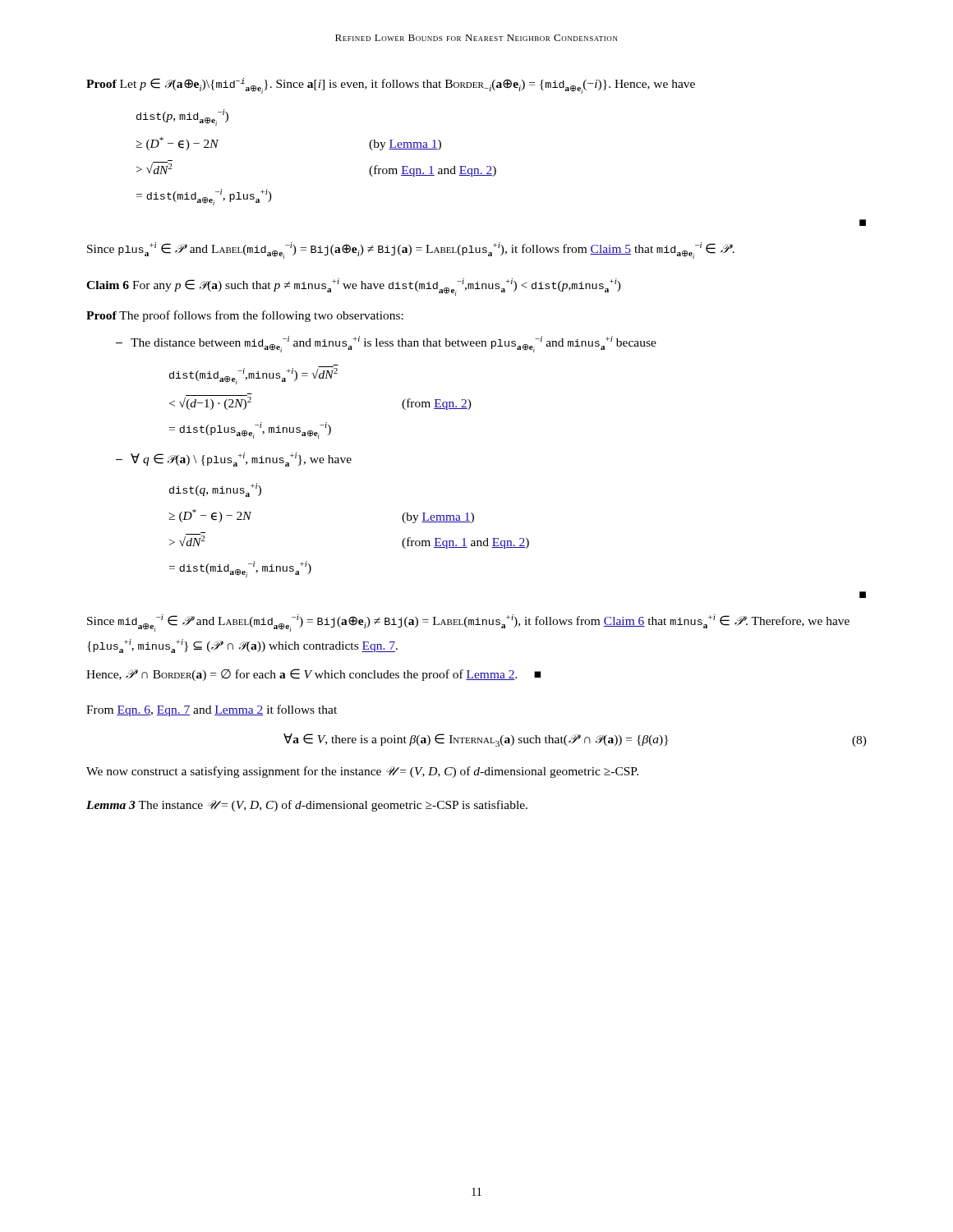
Task: Locate the text block that says "We now construct a satisfying assignment for the"
Action: click(363, 771)
